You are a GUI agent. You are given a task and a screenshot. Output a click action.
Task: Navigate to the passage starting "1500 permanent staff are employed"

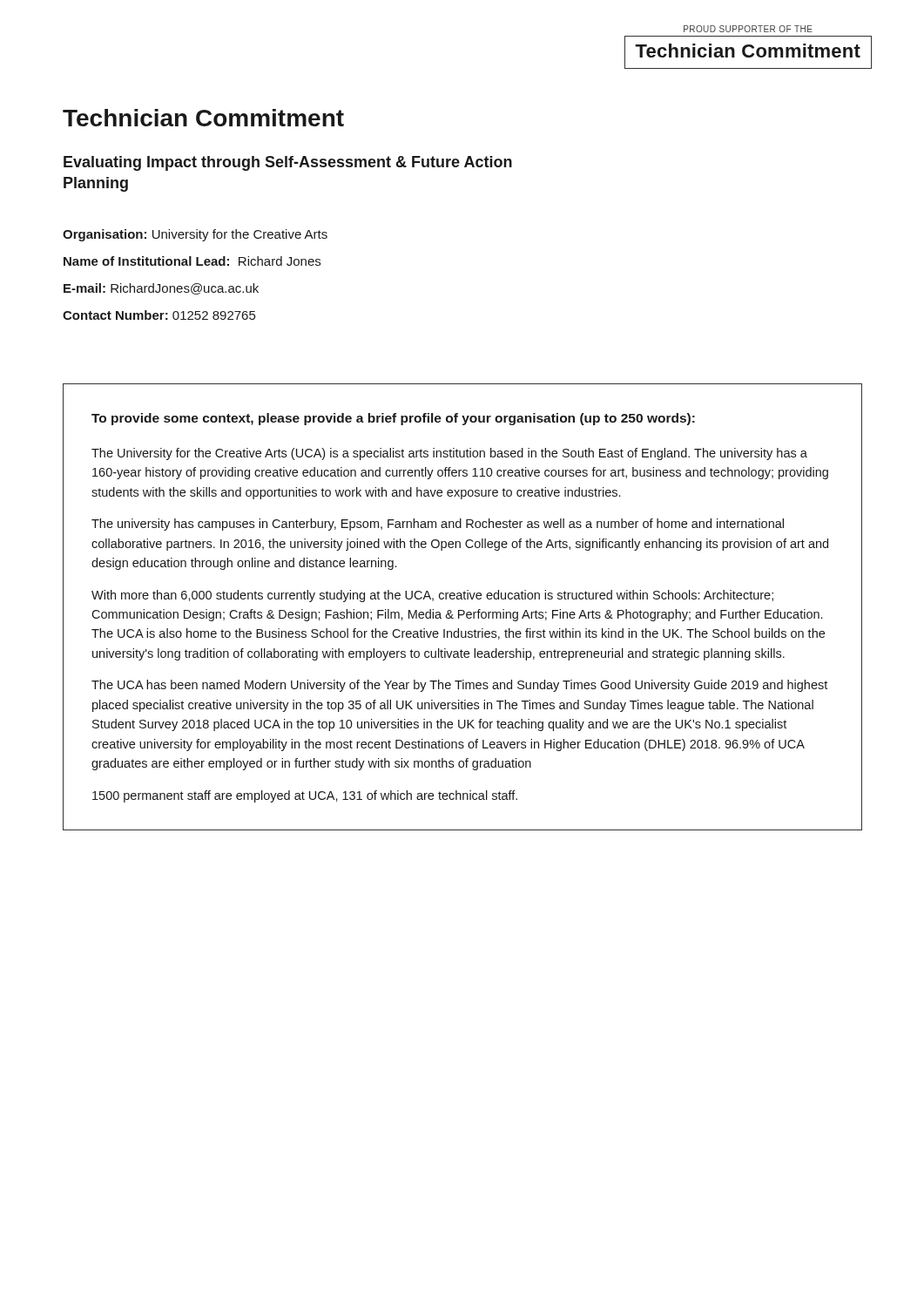[x=305, y=795]
